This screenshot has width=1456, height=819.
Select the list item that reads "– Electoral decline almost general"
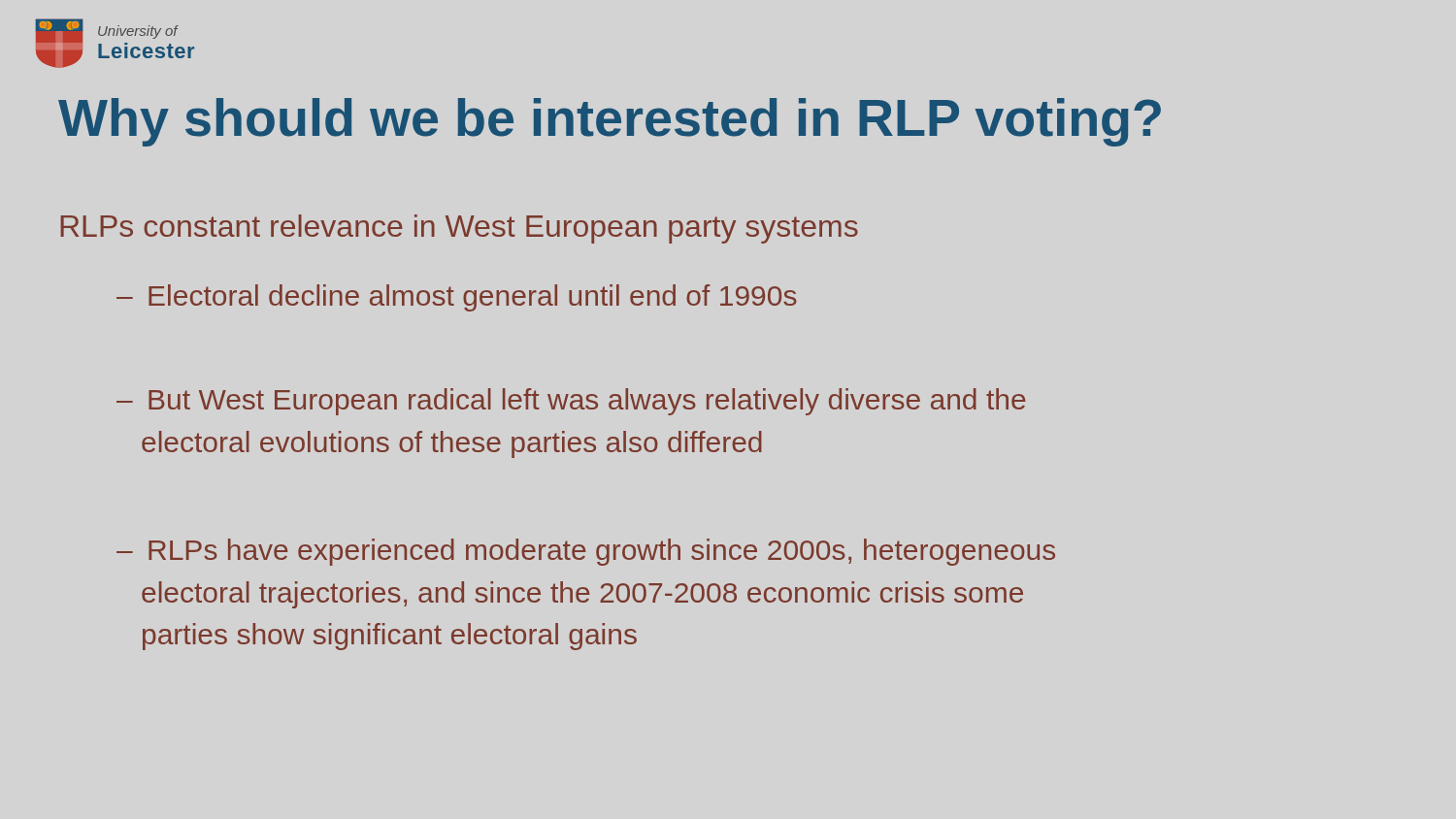757,296
